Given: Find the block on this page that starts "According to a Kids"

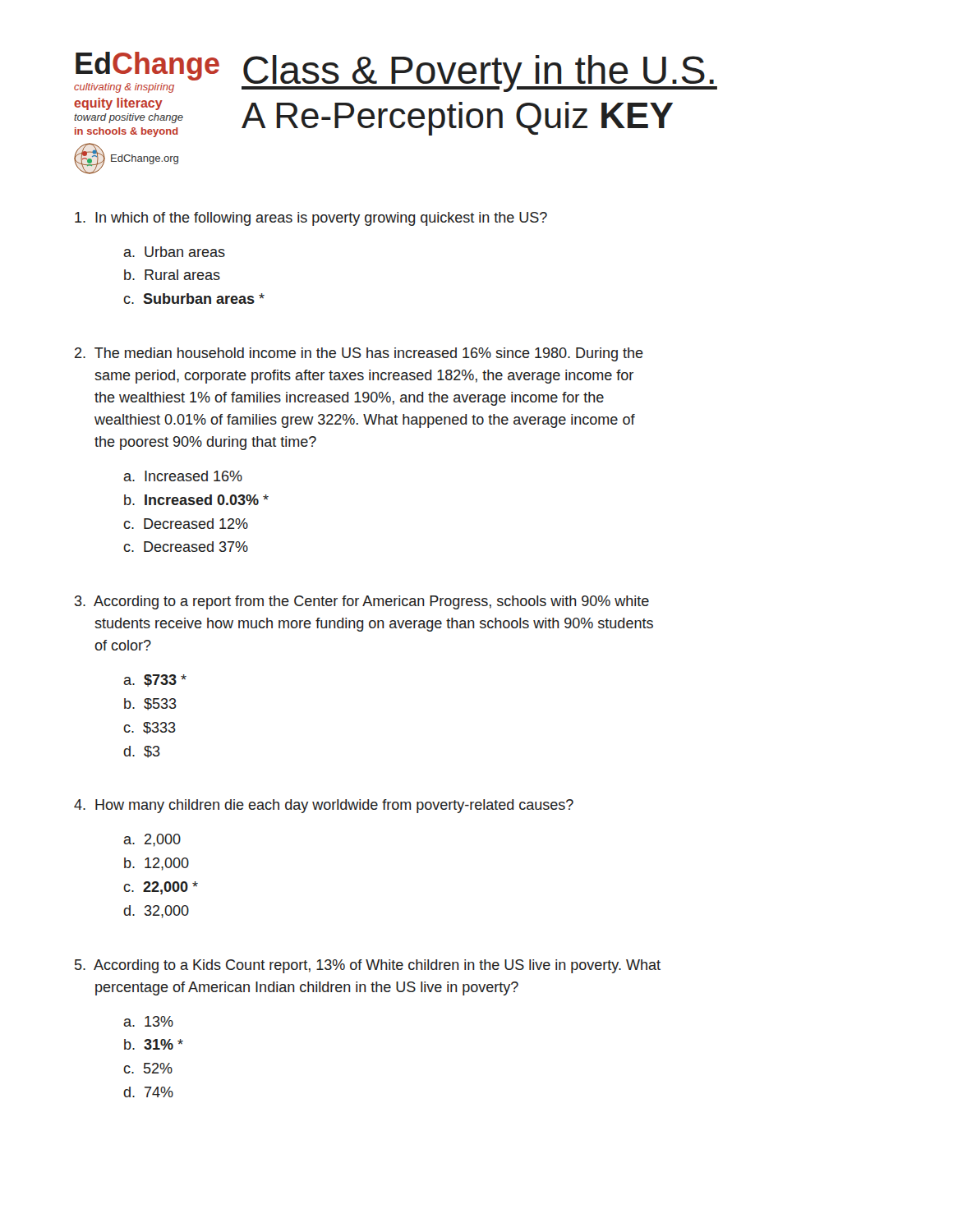Looking at the screenshot, I should tap(367, 976).
